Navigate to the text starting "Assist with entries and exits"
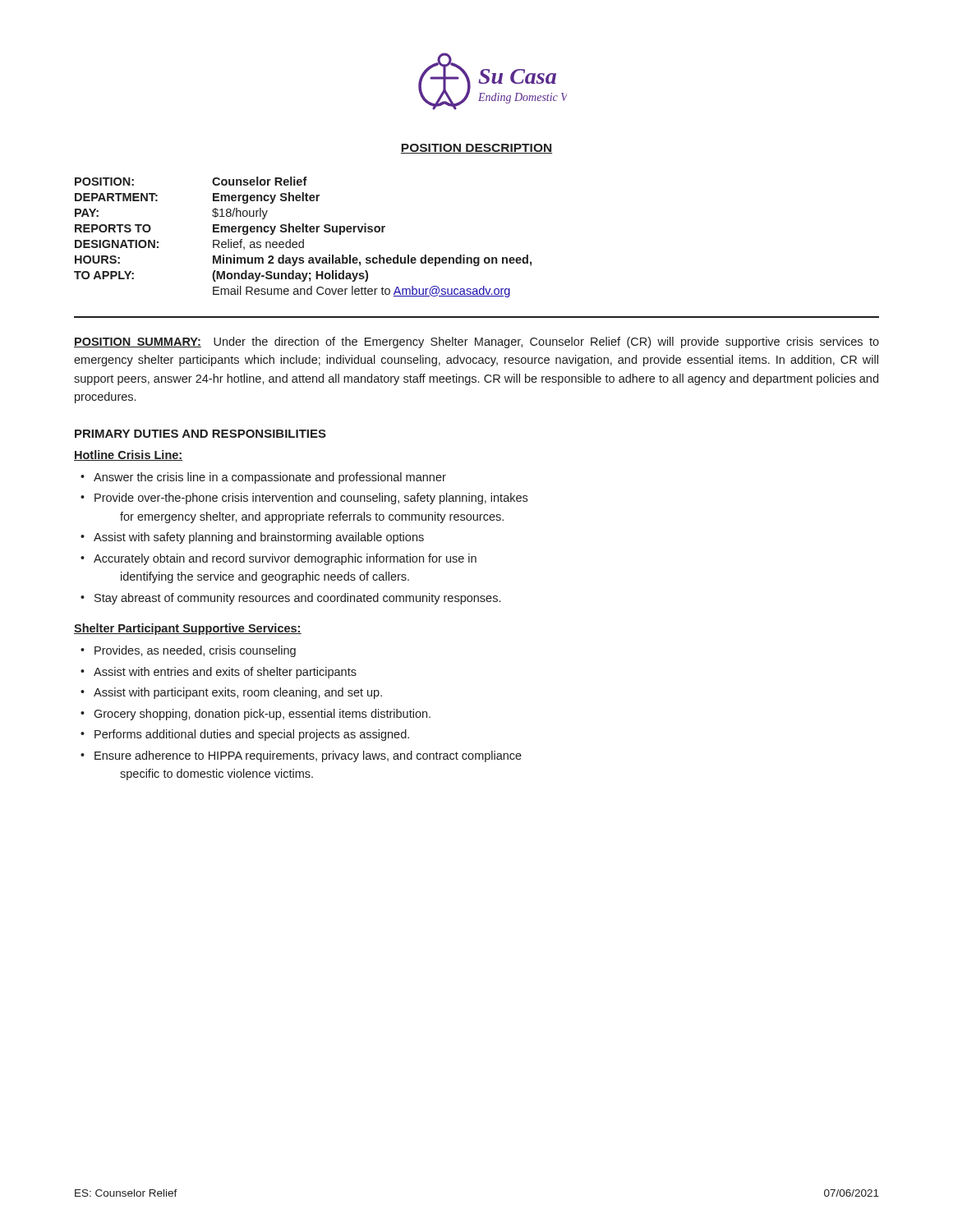 pyautogui.click(x=225, y=672)
